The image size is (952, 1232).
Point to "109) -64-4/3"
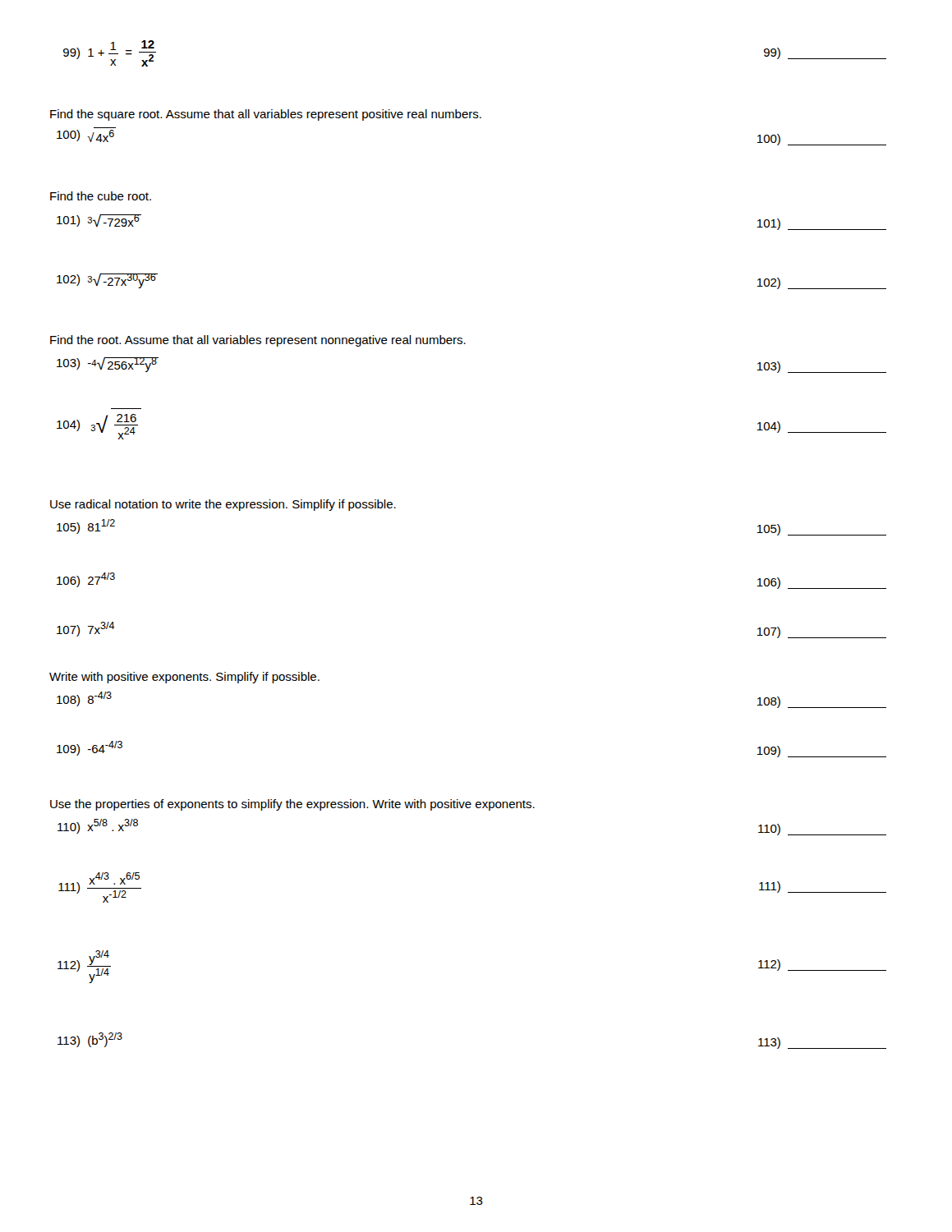[x=86, y=747]
